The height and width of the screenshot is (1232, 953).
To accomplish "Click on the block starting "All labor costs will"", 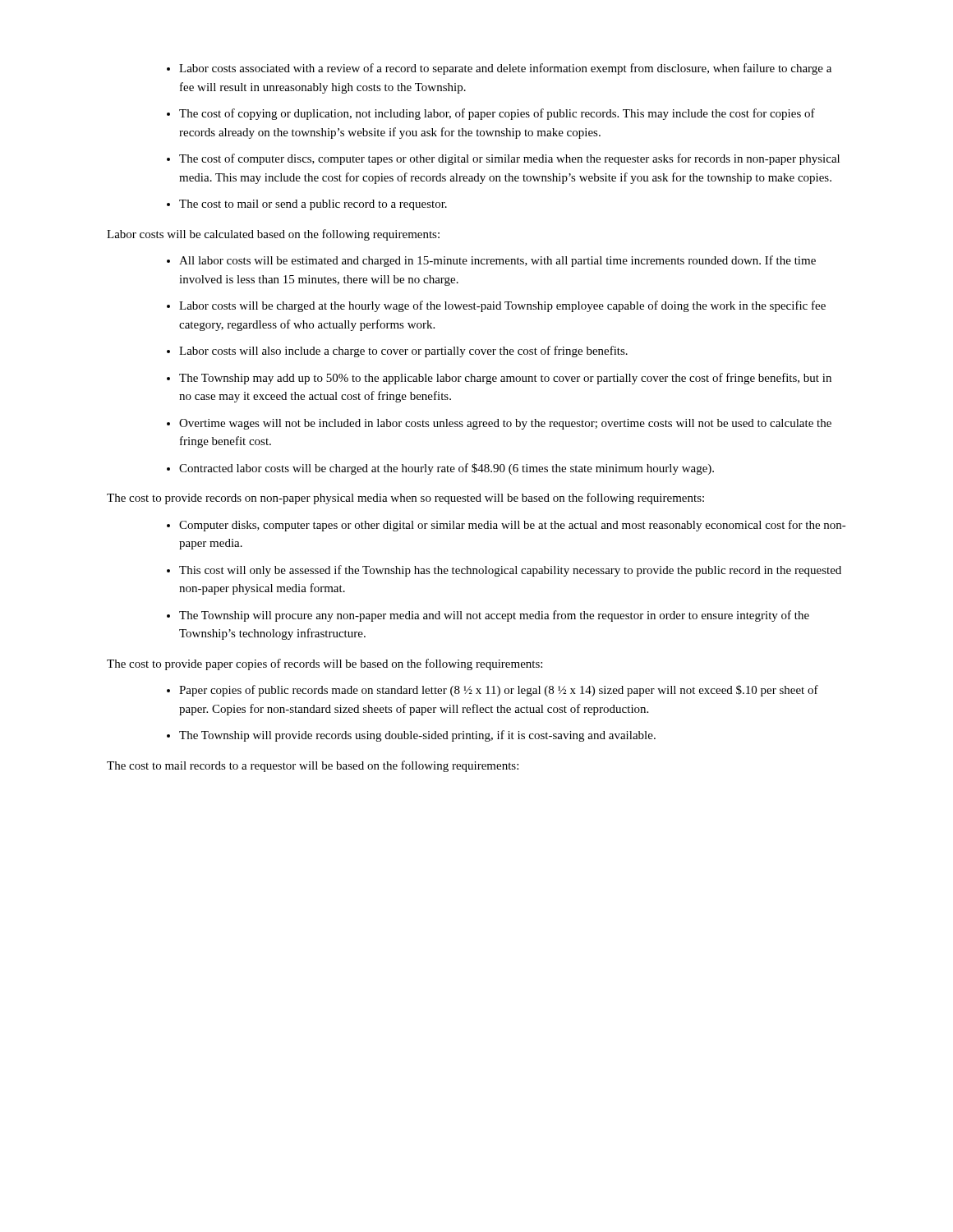I will pyautogui.click(x=501, y=364).
